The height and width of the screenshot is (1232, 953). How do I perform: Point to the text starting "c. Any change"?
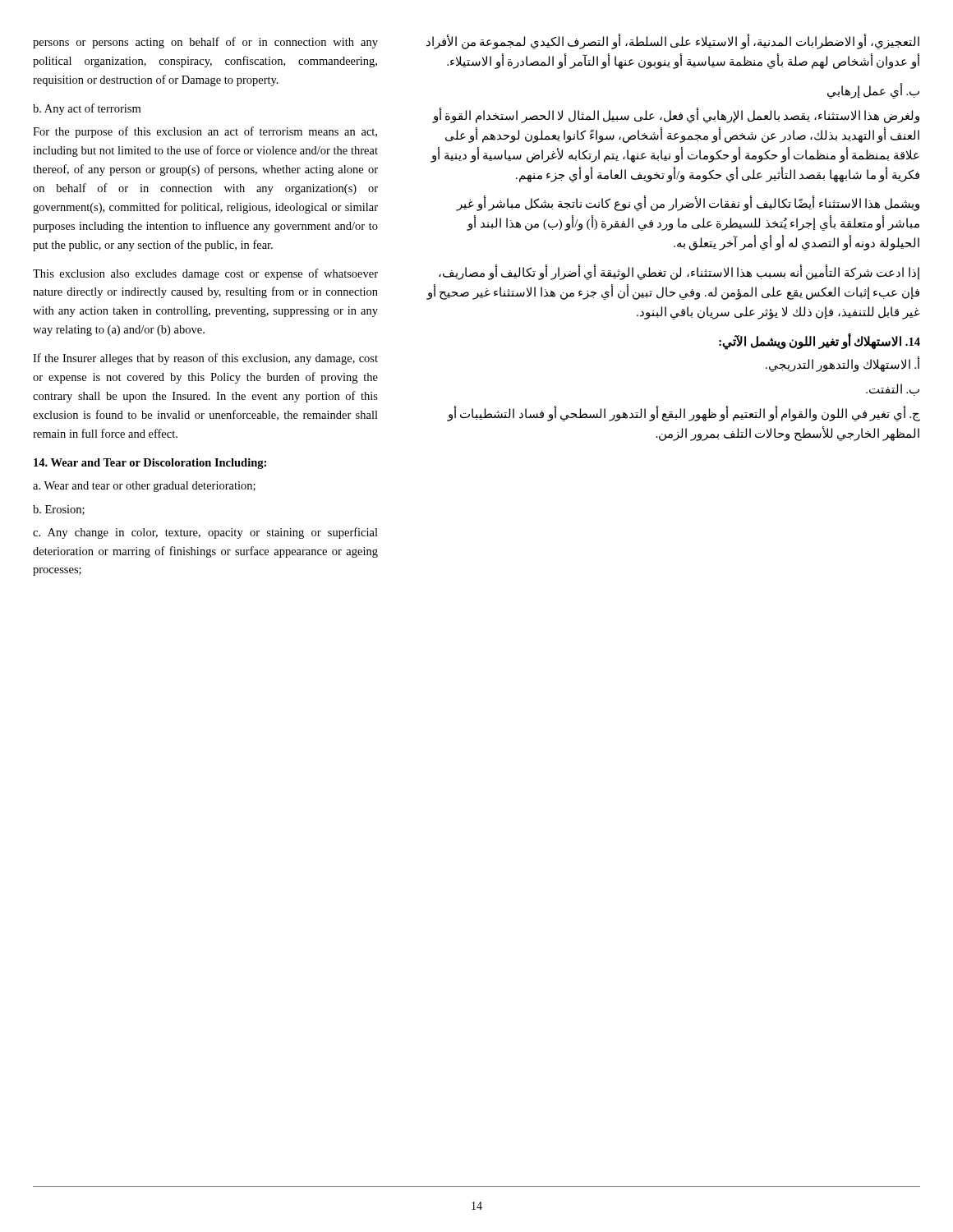click(x=205, y=551)
